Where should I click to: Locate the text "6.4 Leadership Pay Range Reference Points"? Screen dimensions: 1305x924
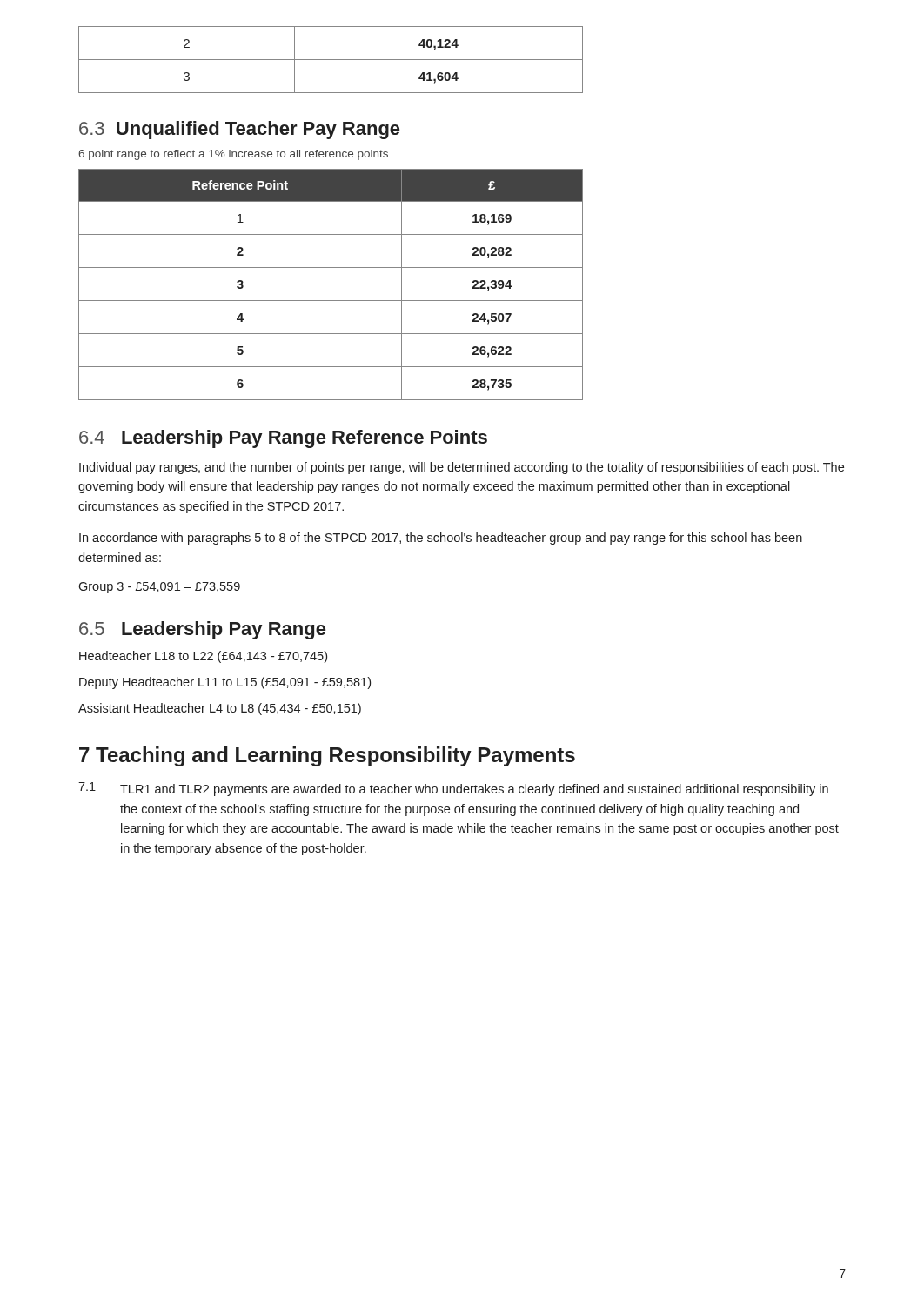pos(283,437)
